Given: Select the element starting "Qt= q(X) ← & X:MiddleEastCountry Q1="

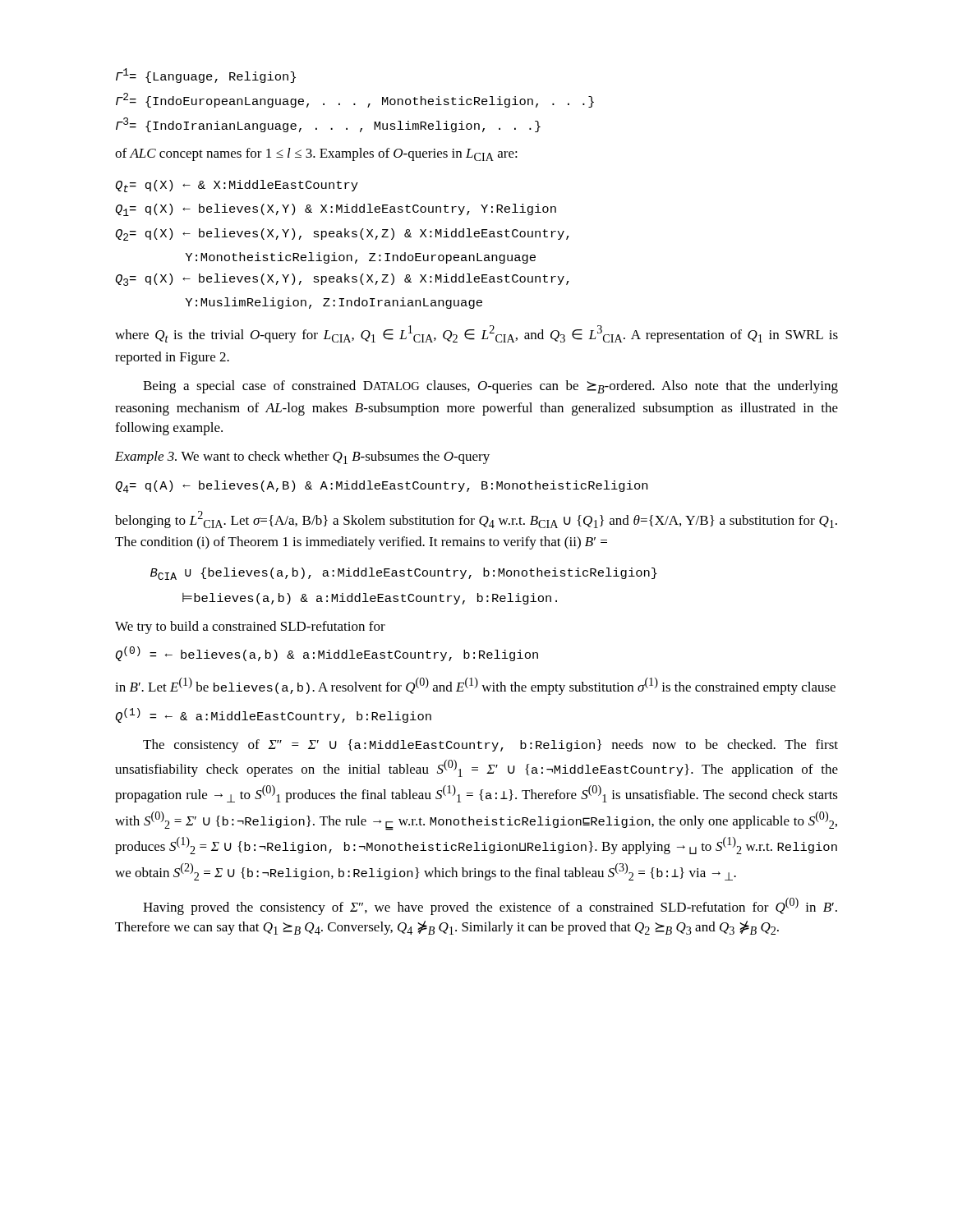Looking at the screenshot, I should pyautogui.click(x=344, y=245).
